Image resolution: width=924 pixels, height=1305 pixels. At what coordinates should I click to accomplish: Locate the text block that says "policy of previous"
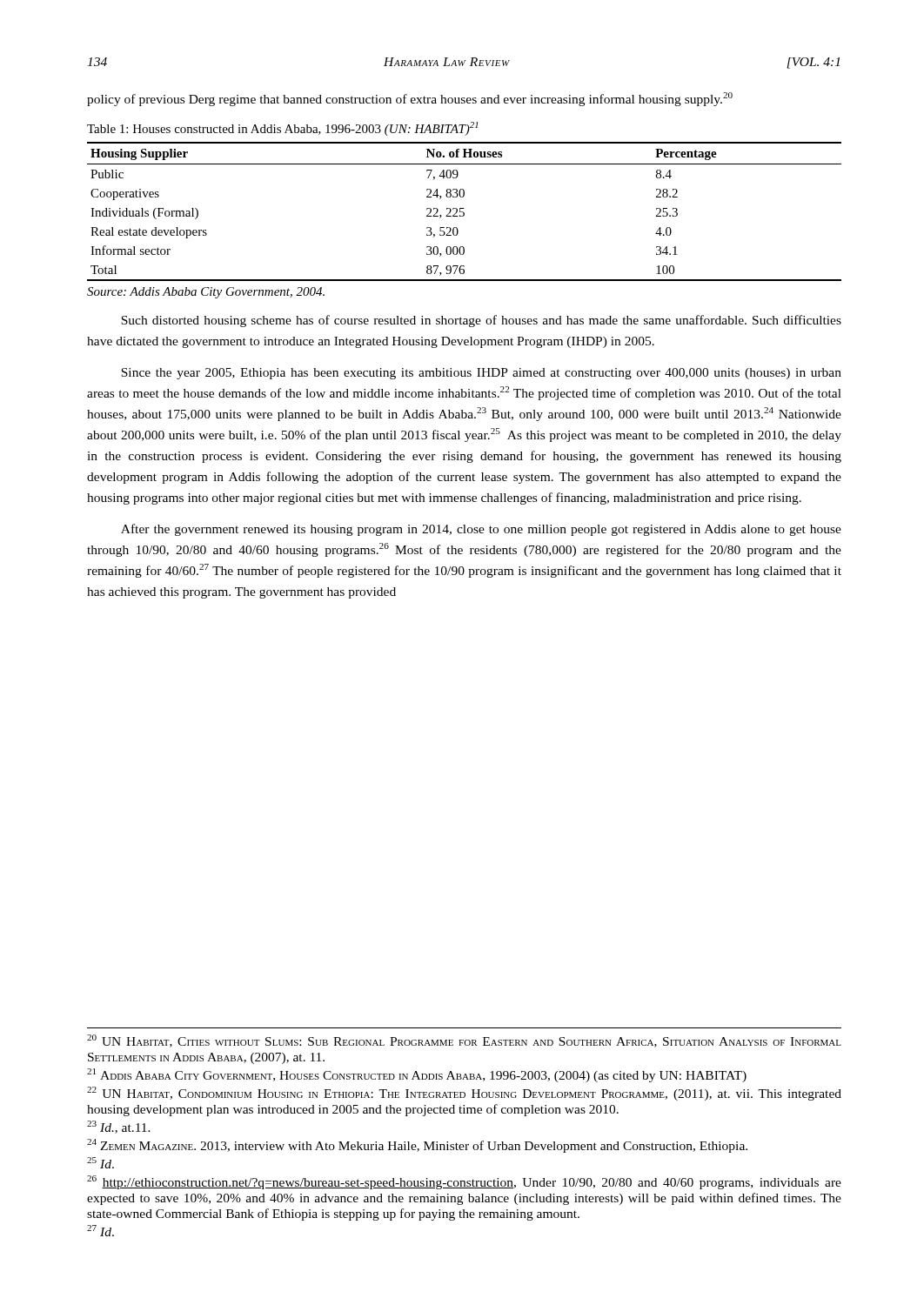464,99
